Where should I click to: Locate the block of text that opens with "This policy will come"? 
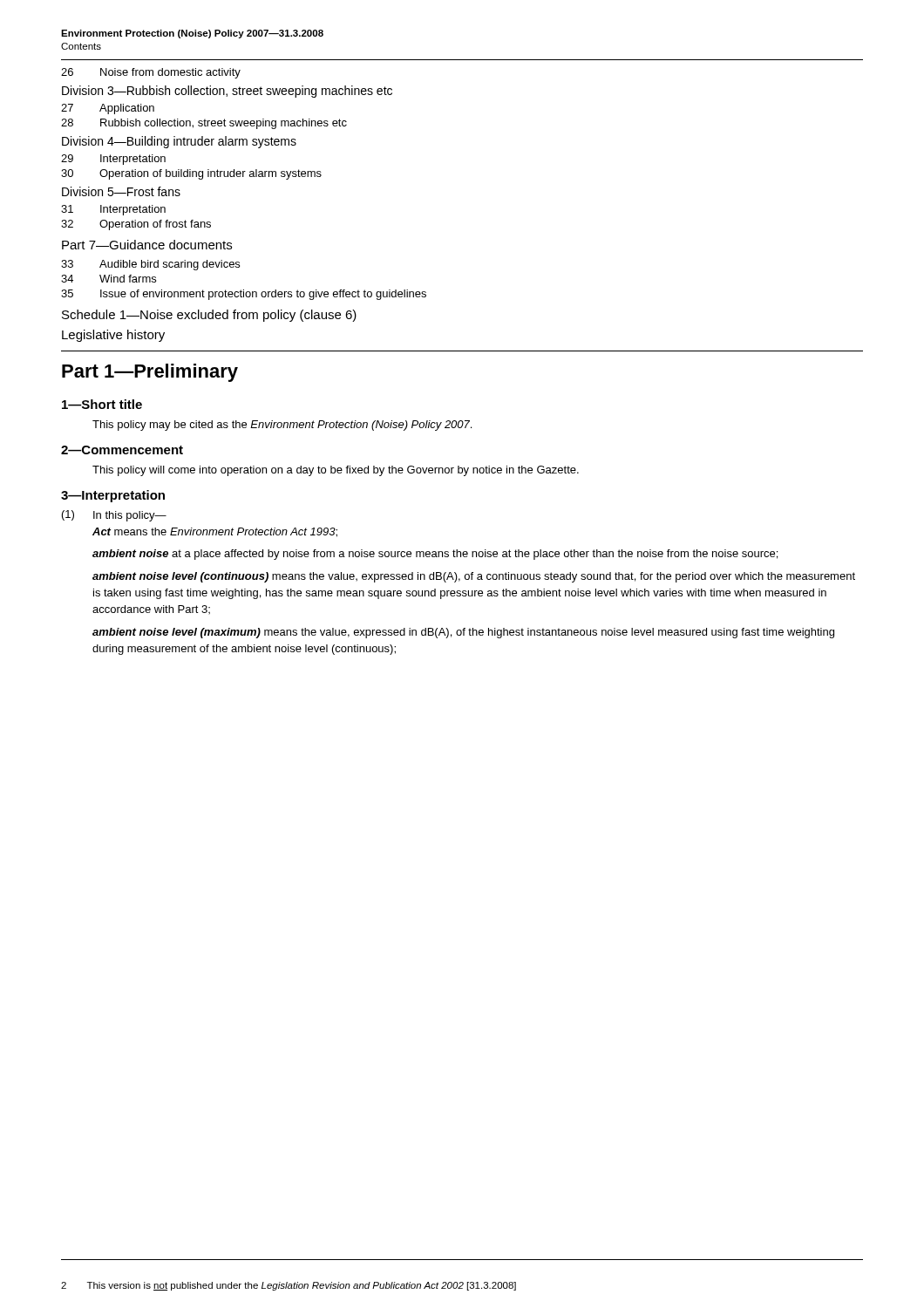(336, 469)
